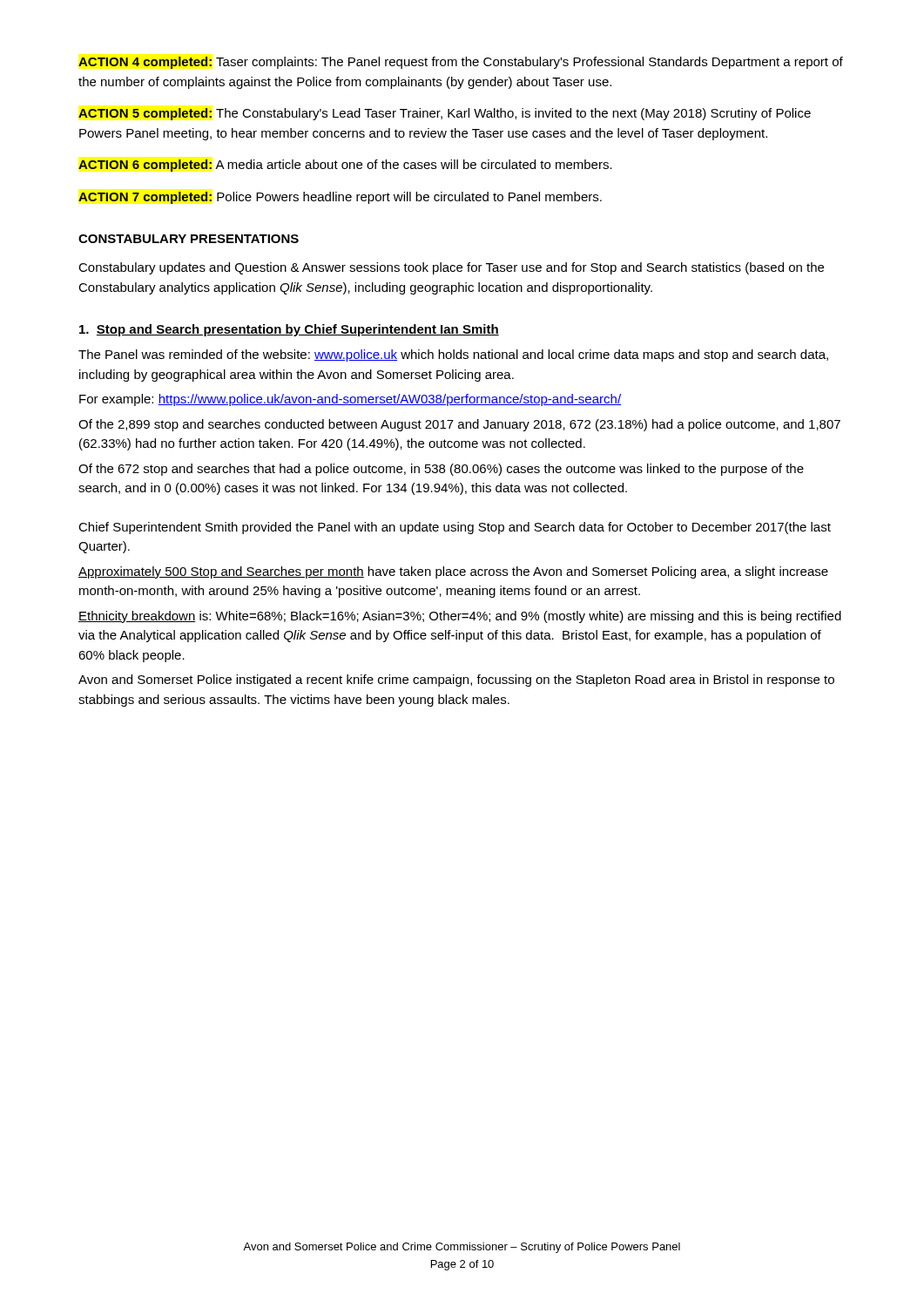Find the text block that reads "Of the 2,899"
The width and height of the screenshot is (924, 1307).
[x=460, y=433]
